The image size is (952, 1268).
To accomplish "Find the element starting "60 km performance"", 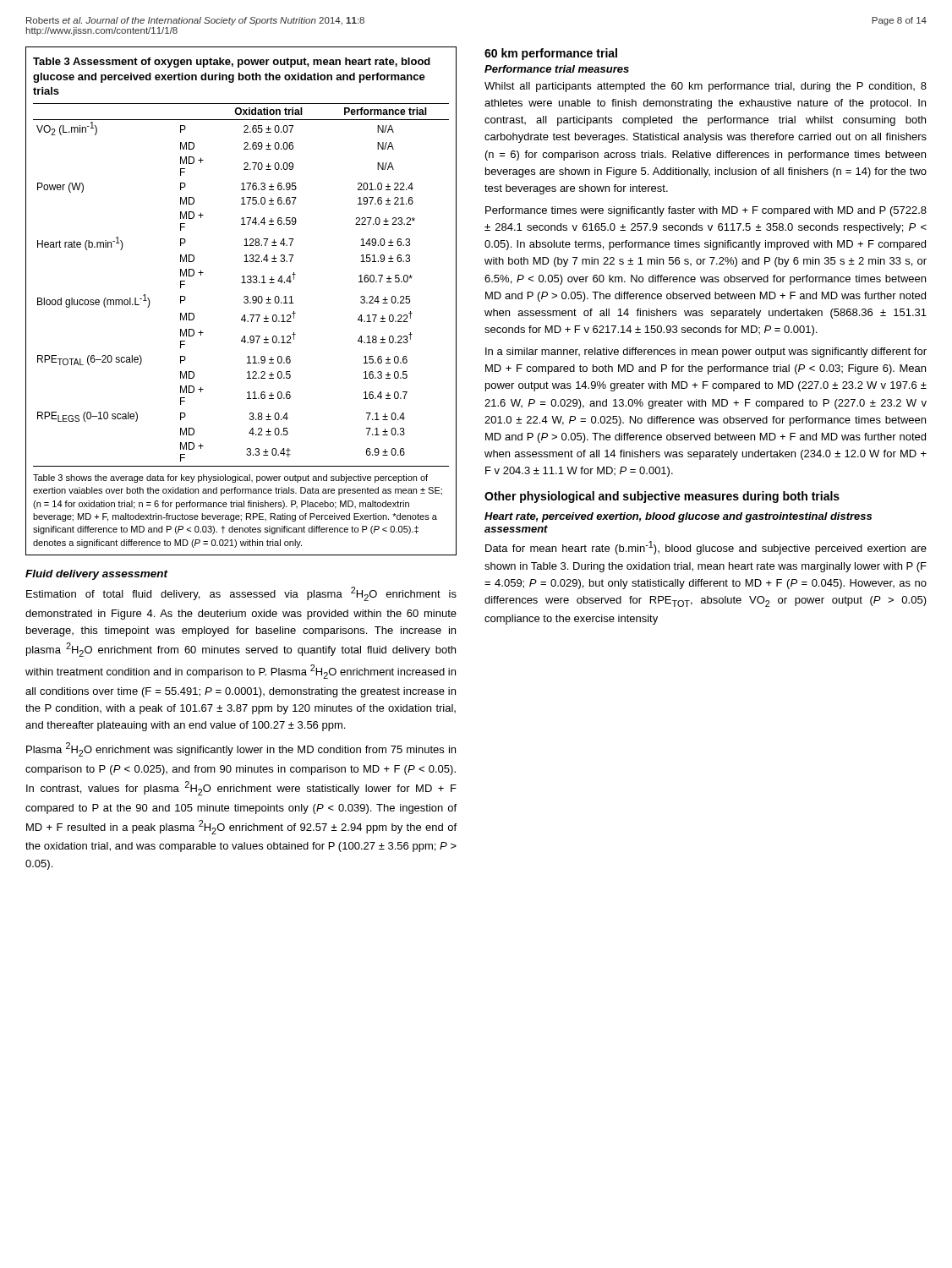I will click(x=551, y=53).
